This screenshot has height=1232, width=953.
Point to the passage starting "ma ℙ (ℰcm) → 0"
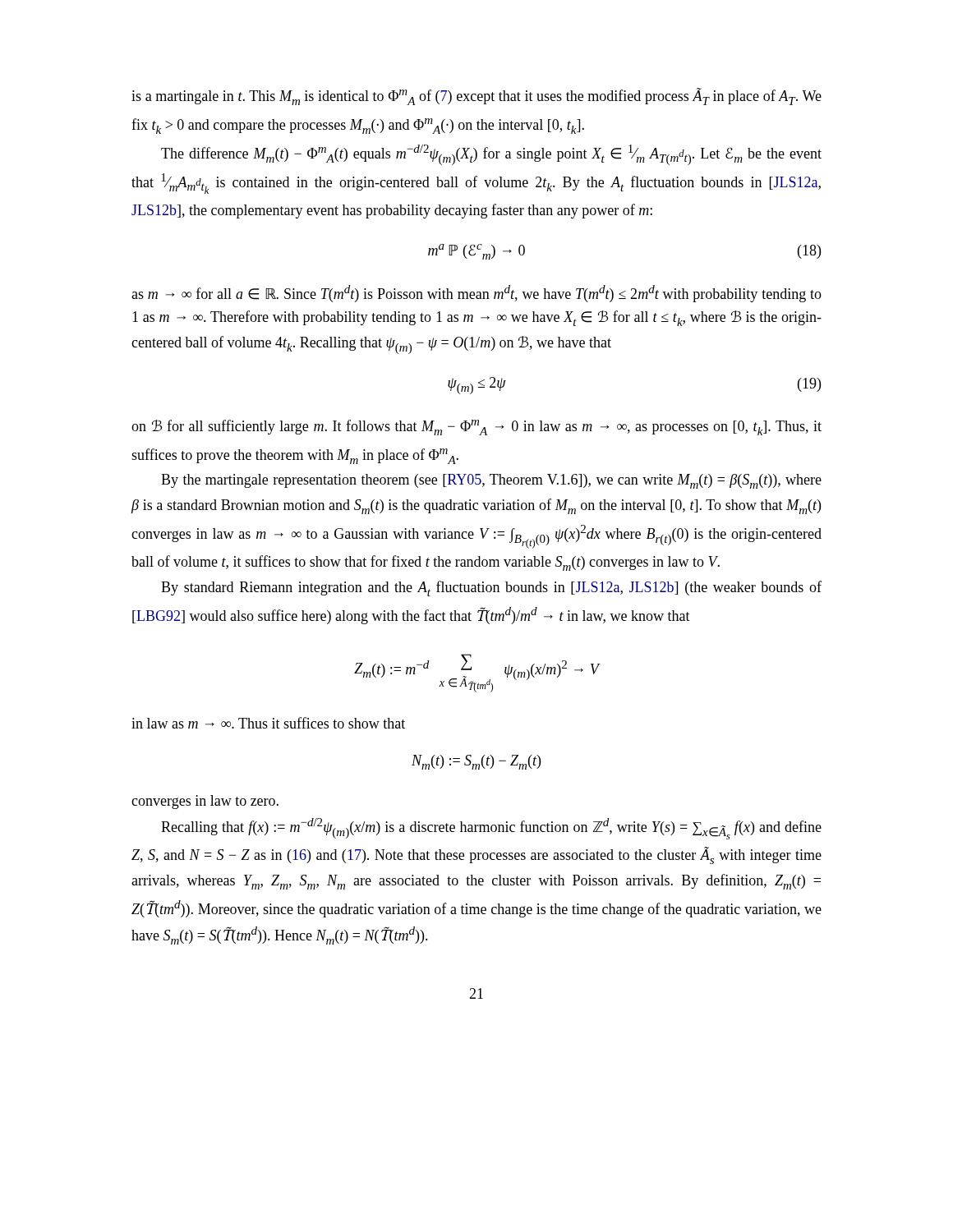pos(472,250)
